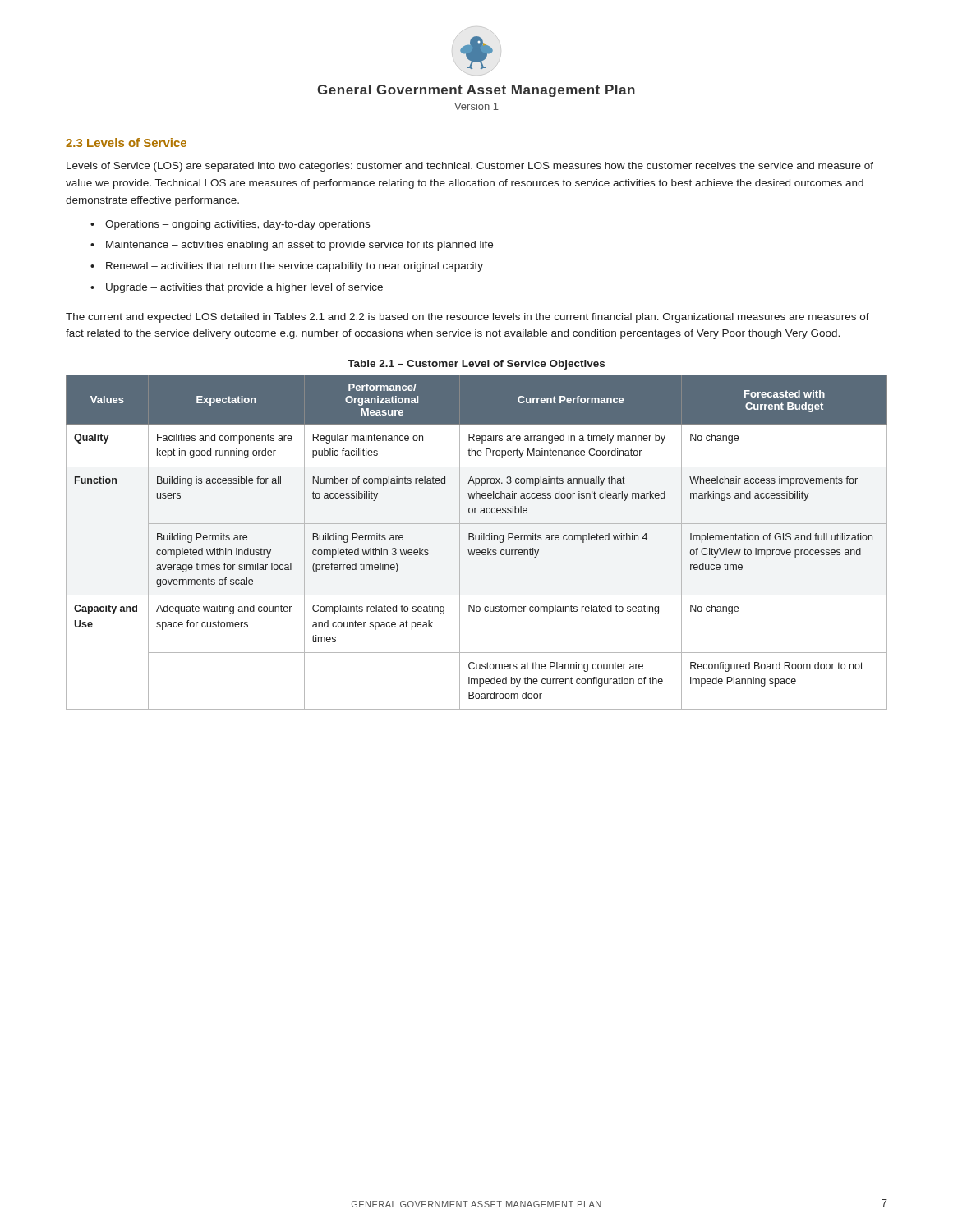Where is the caption that starts "Table 2.1 –"?
Screen dimensions: 1232x953
[x=476, y=364]
